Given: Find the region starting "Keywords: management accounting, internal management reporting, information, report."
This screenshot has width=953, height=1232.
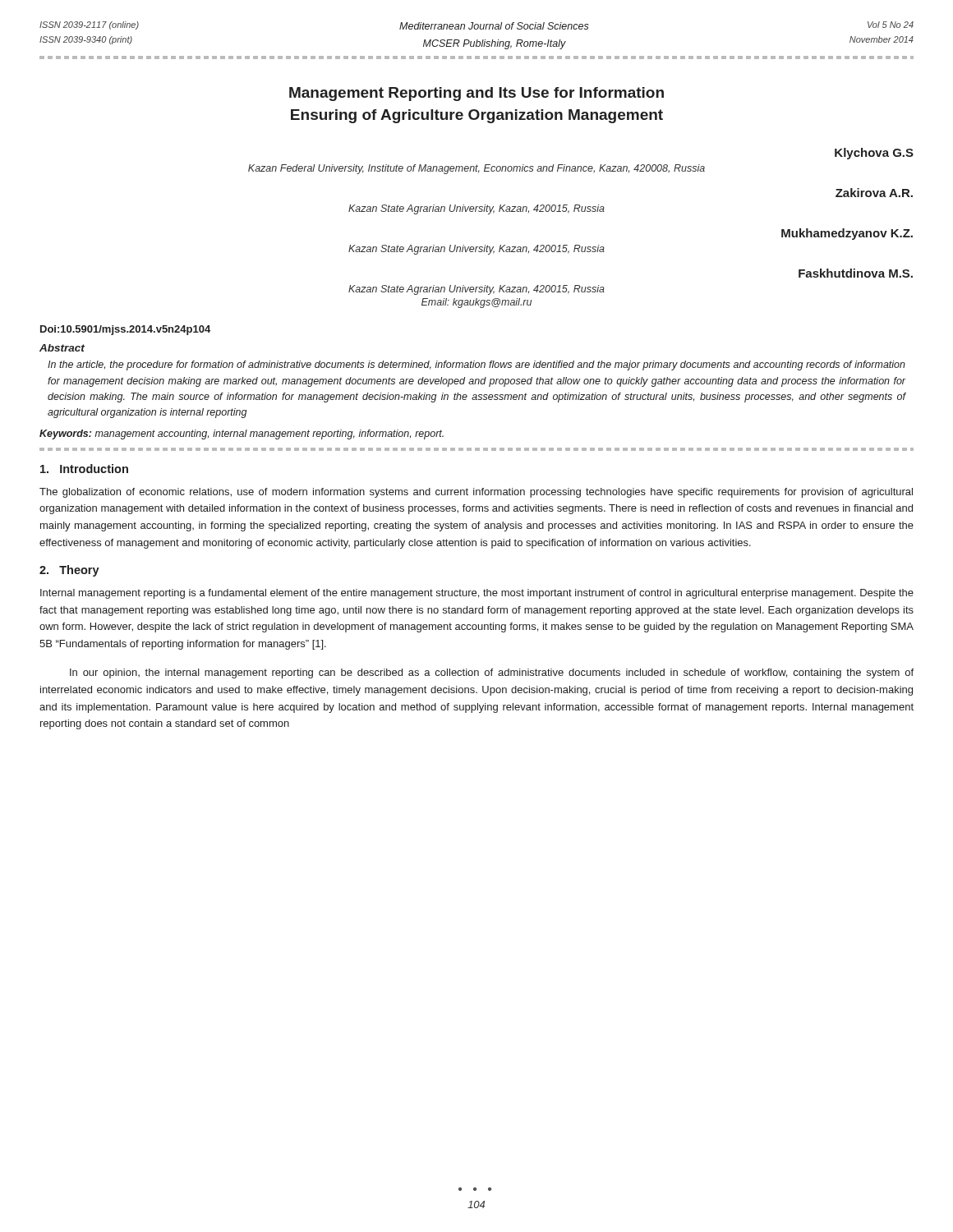Looking at the screenshot, I should click(x=242, y=433).
